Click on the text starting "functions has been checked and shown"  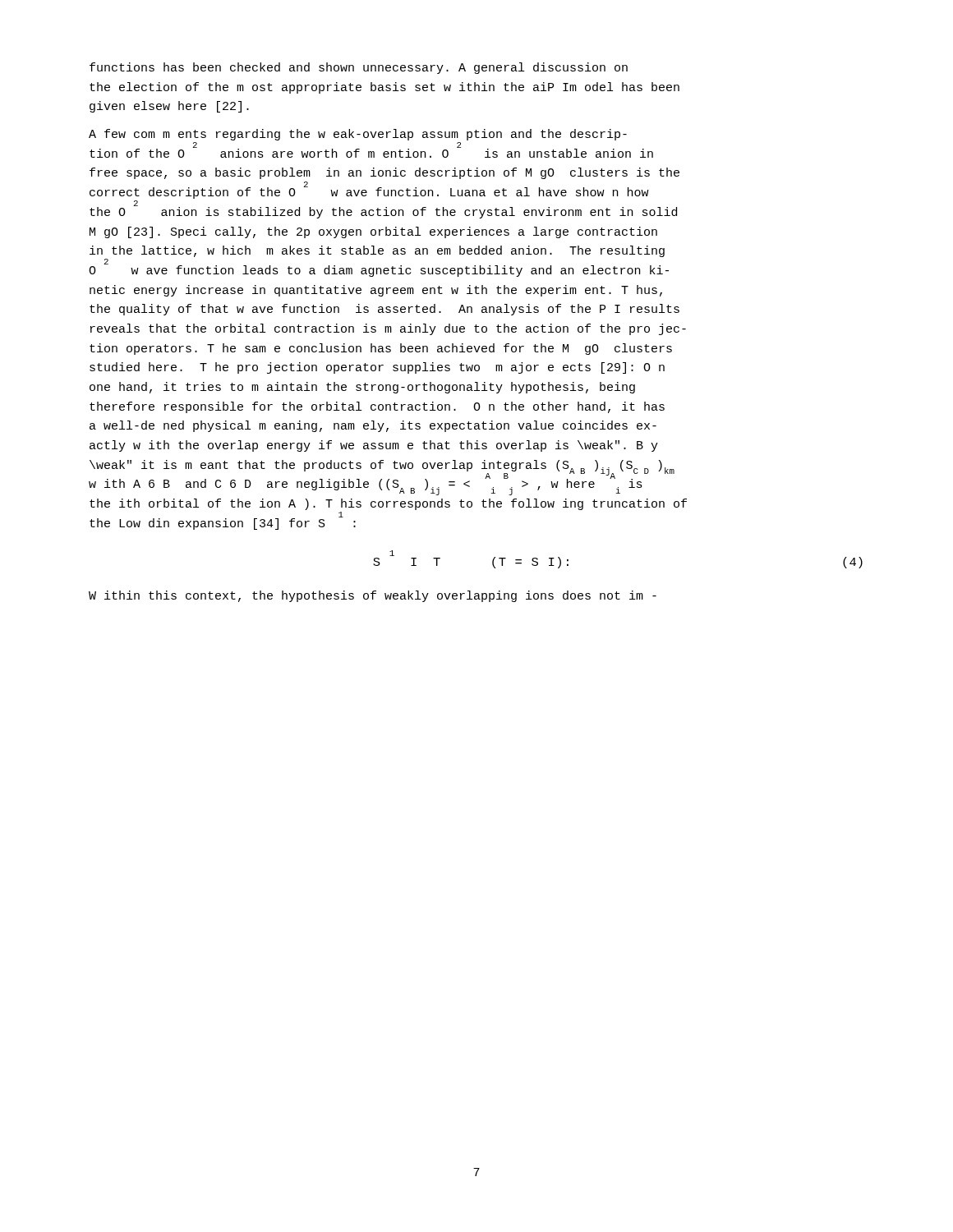[476, 88]
